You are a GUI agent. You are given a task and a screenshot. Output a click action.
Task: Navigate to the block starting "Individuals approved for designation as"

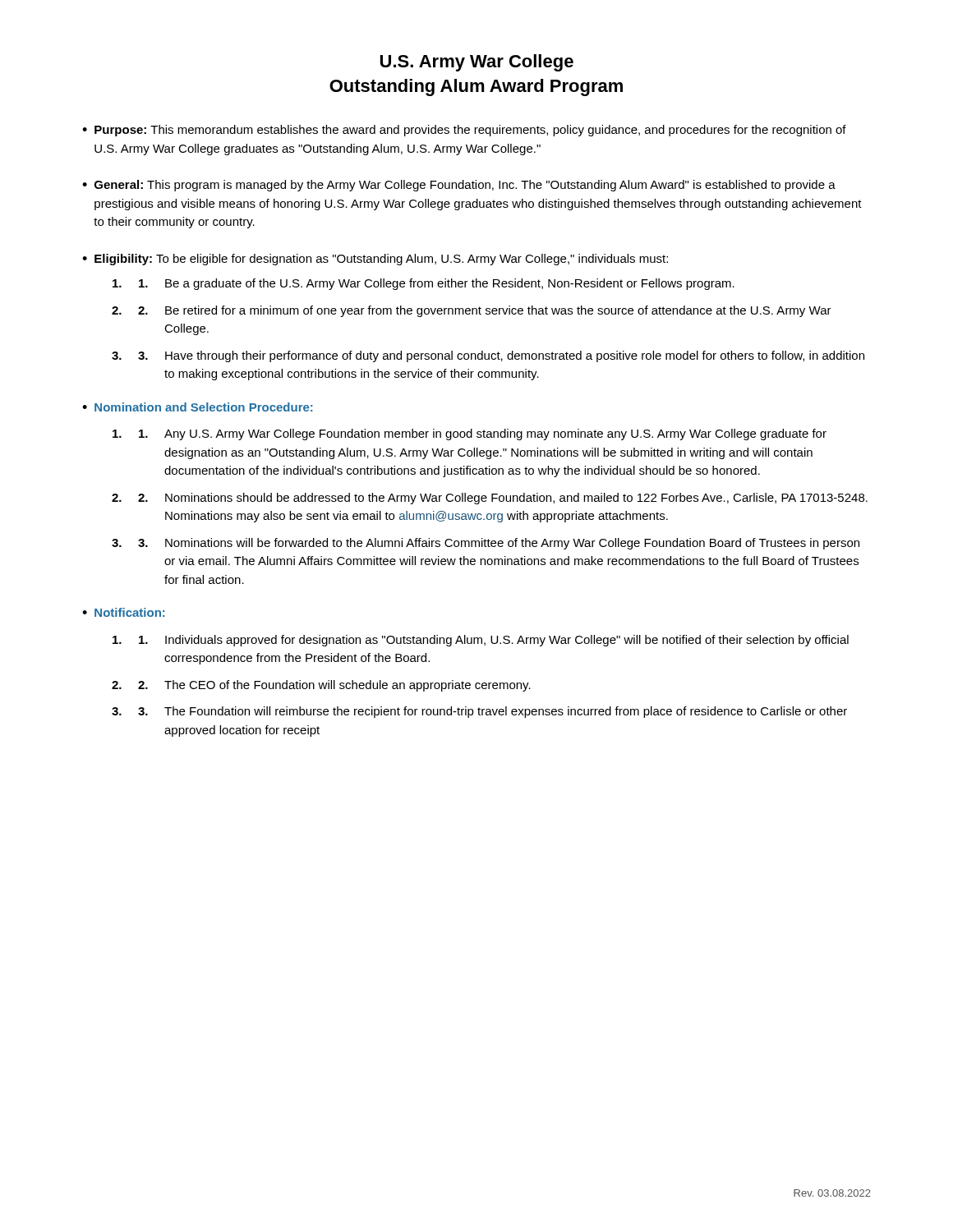coord(504,649)
